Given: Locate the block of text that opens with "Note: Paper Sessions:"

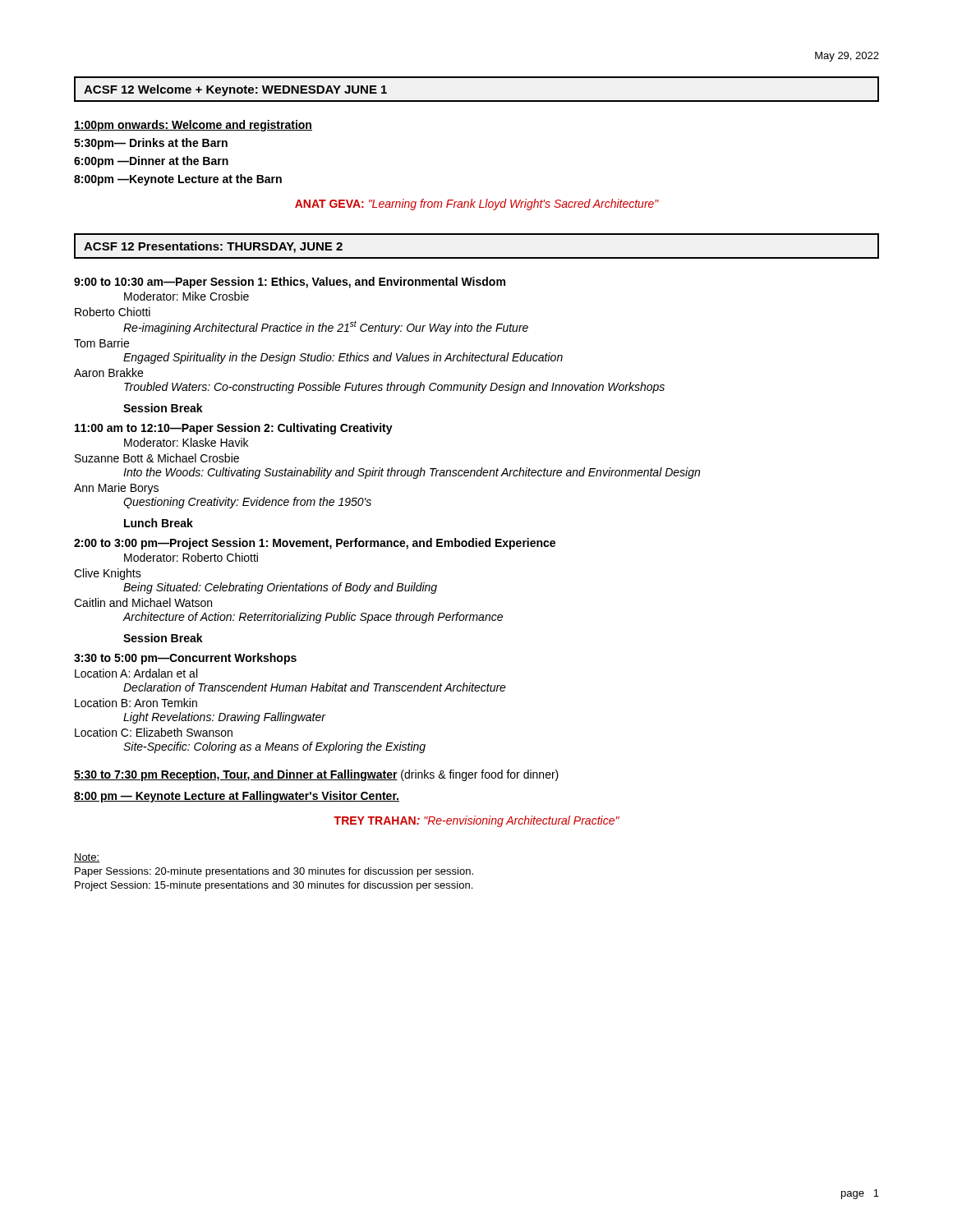Looking at the screenshot, I should (x=476, y=870).
